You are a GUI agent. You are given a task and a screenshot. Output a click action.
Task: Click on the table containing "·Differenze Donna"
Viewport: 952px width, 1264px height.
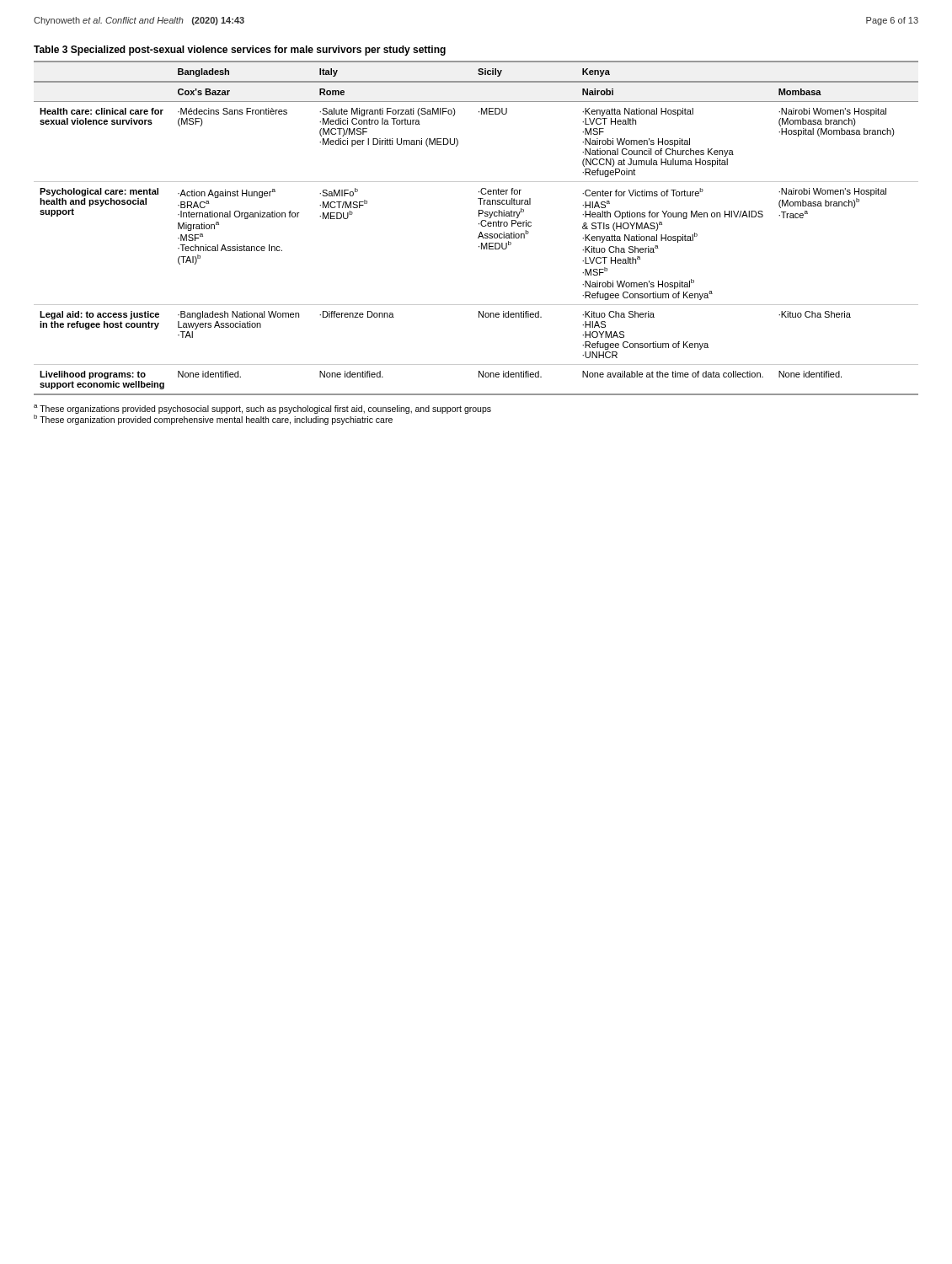pyautogui.click(x=476, y=228)
